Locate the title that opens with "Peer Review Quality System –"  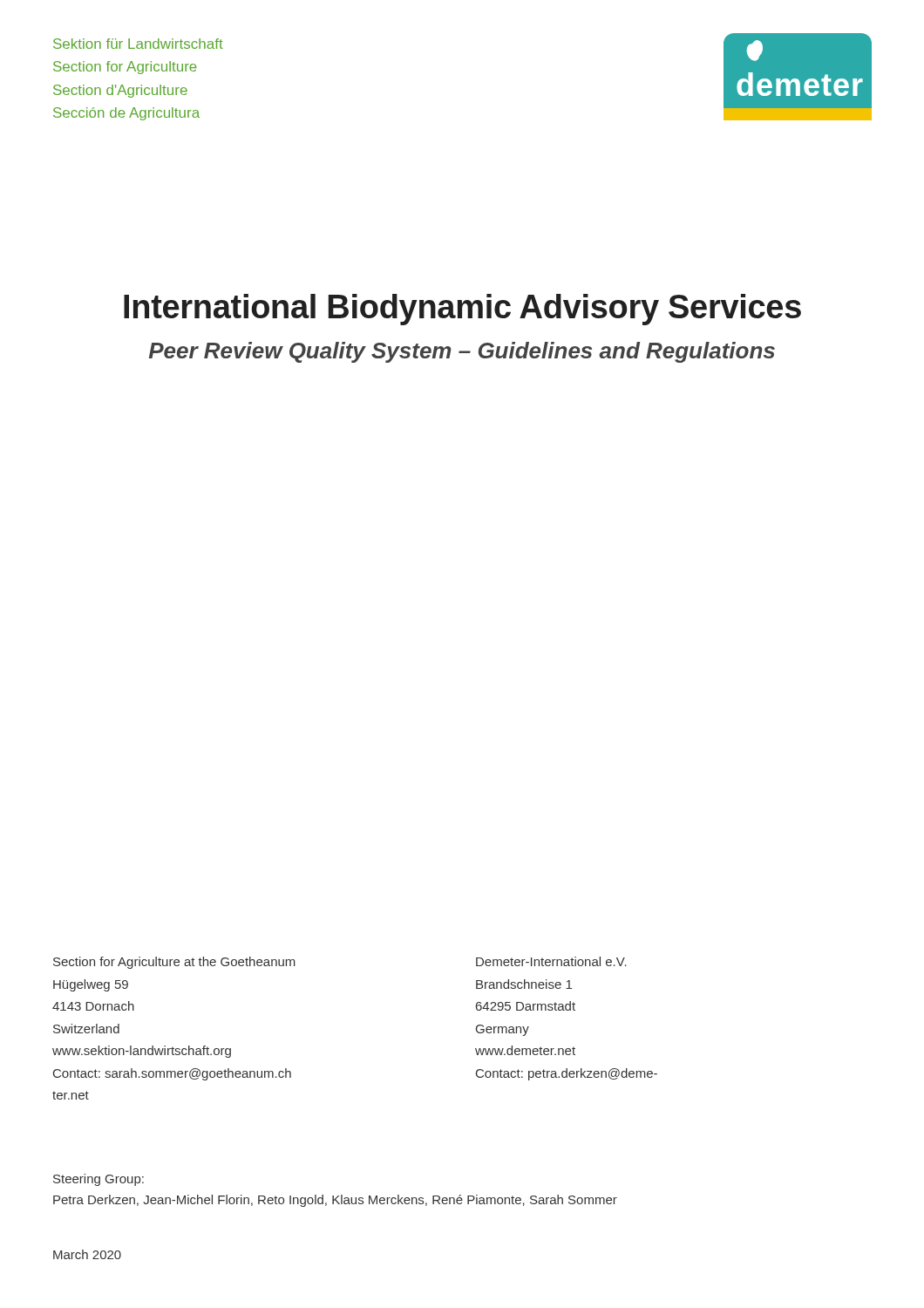point(462,350)
